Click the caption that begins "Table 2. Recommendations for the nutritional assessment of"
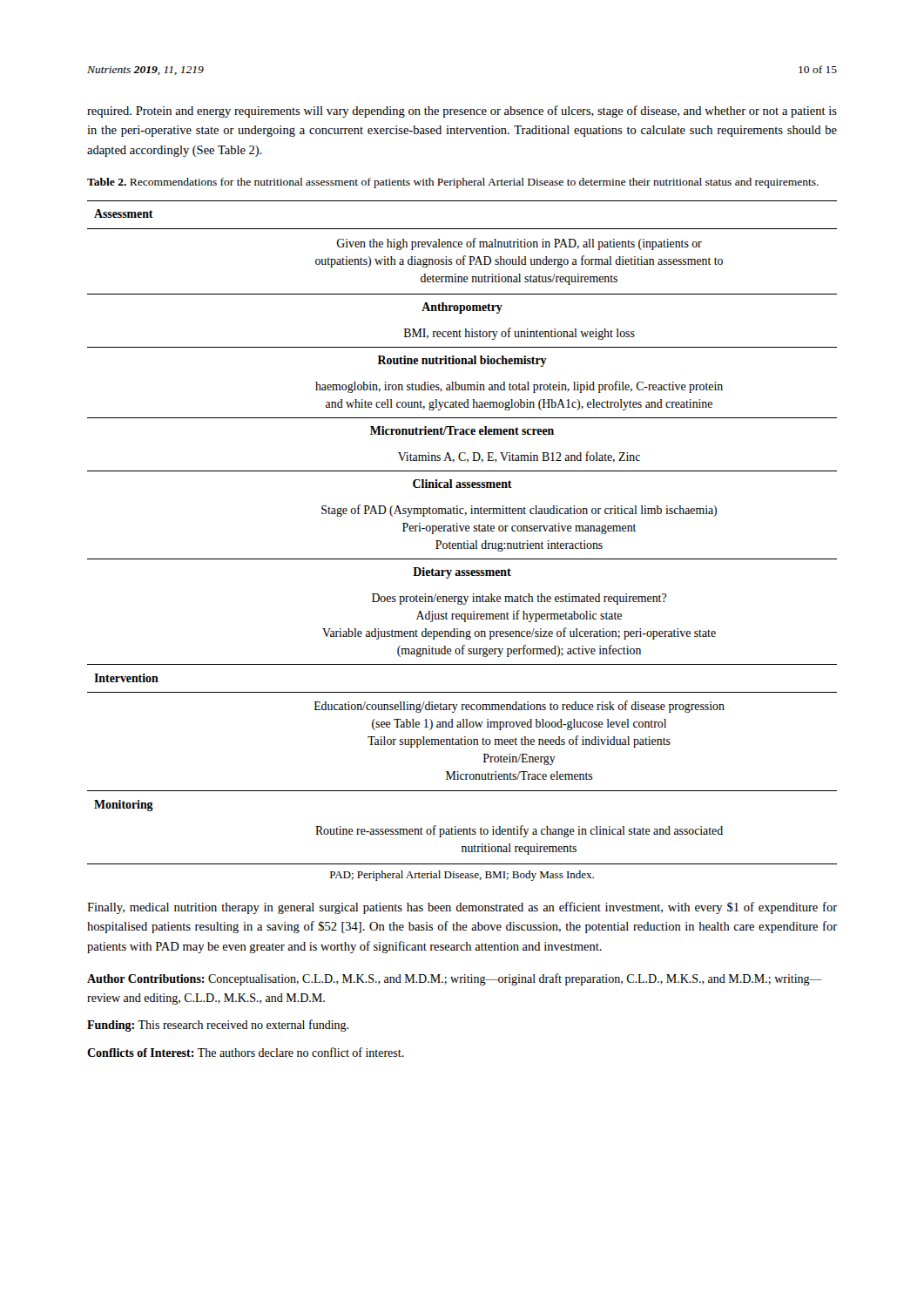924x1307 pixels. click(x=453, y=182)
